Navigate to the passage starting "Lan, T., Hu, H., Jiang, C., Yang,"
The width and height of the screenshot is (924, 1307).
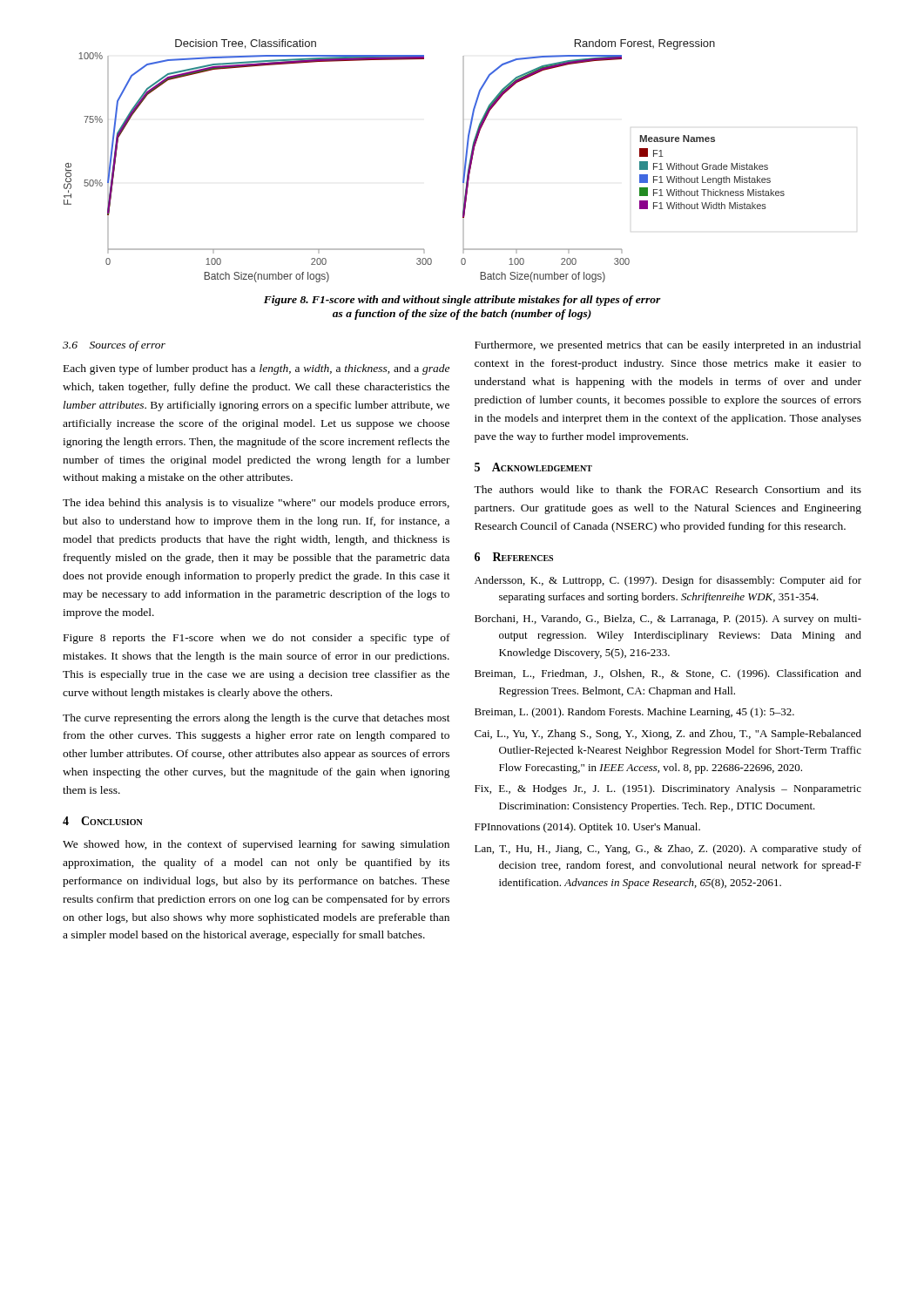tap(668, 865)
